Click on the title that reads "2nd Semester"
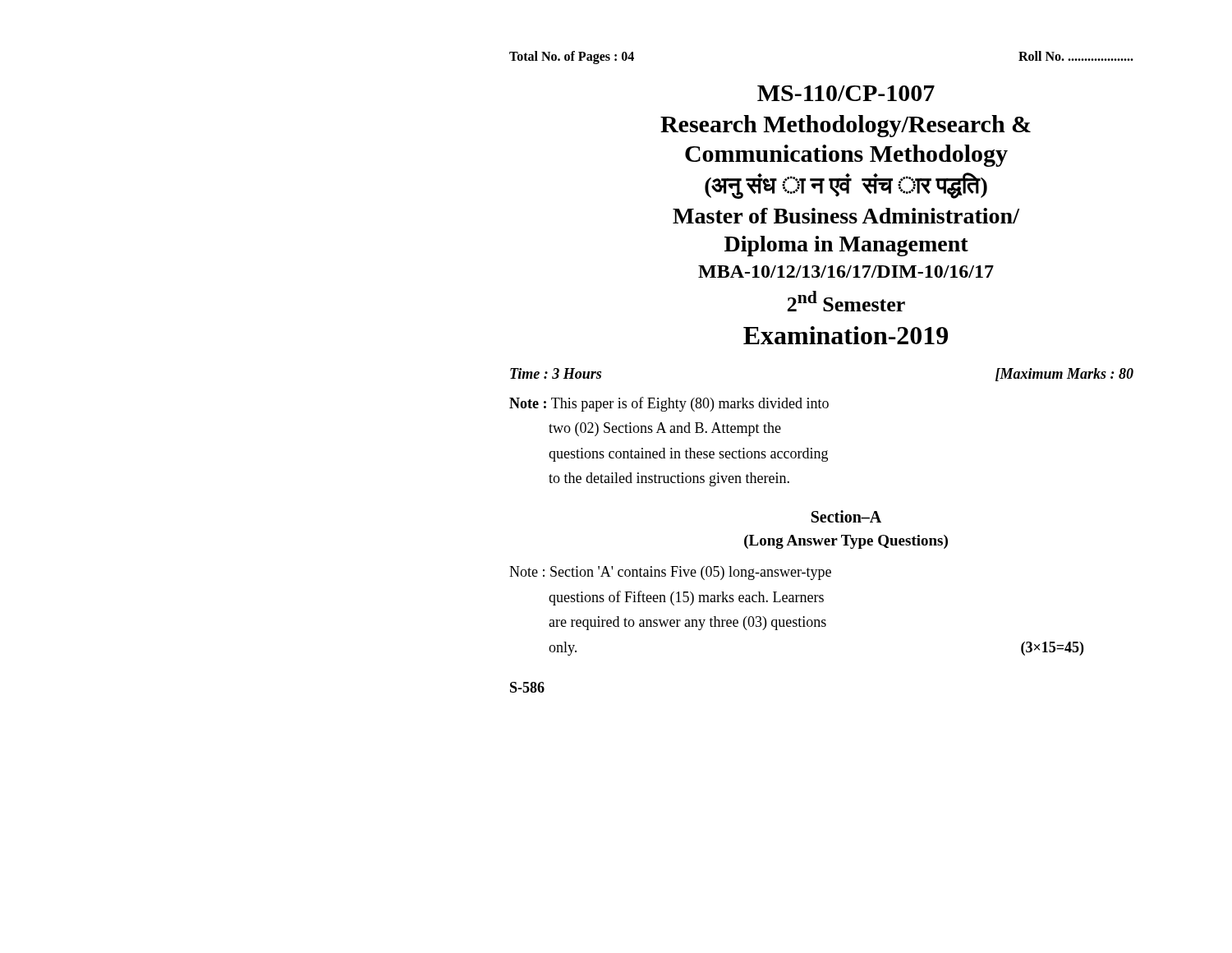This screenshot has height=953, width=1232. click(x=846, y=302)
